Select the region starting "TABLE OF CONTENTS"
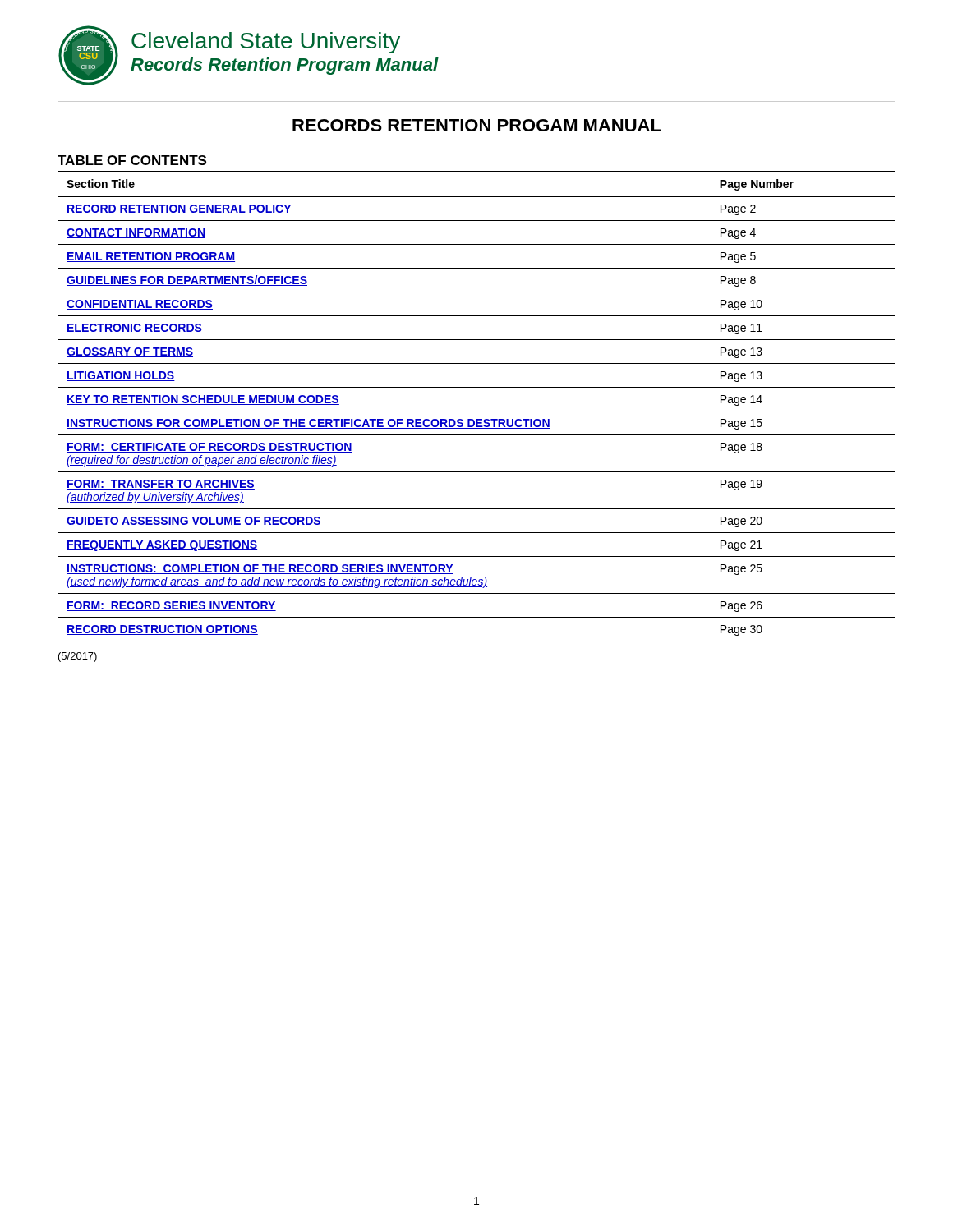 pos(132,161)
